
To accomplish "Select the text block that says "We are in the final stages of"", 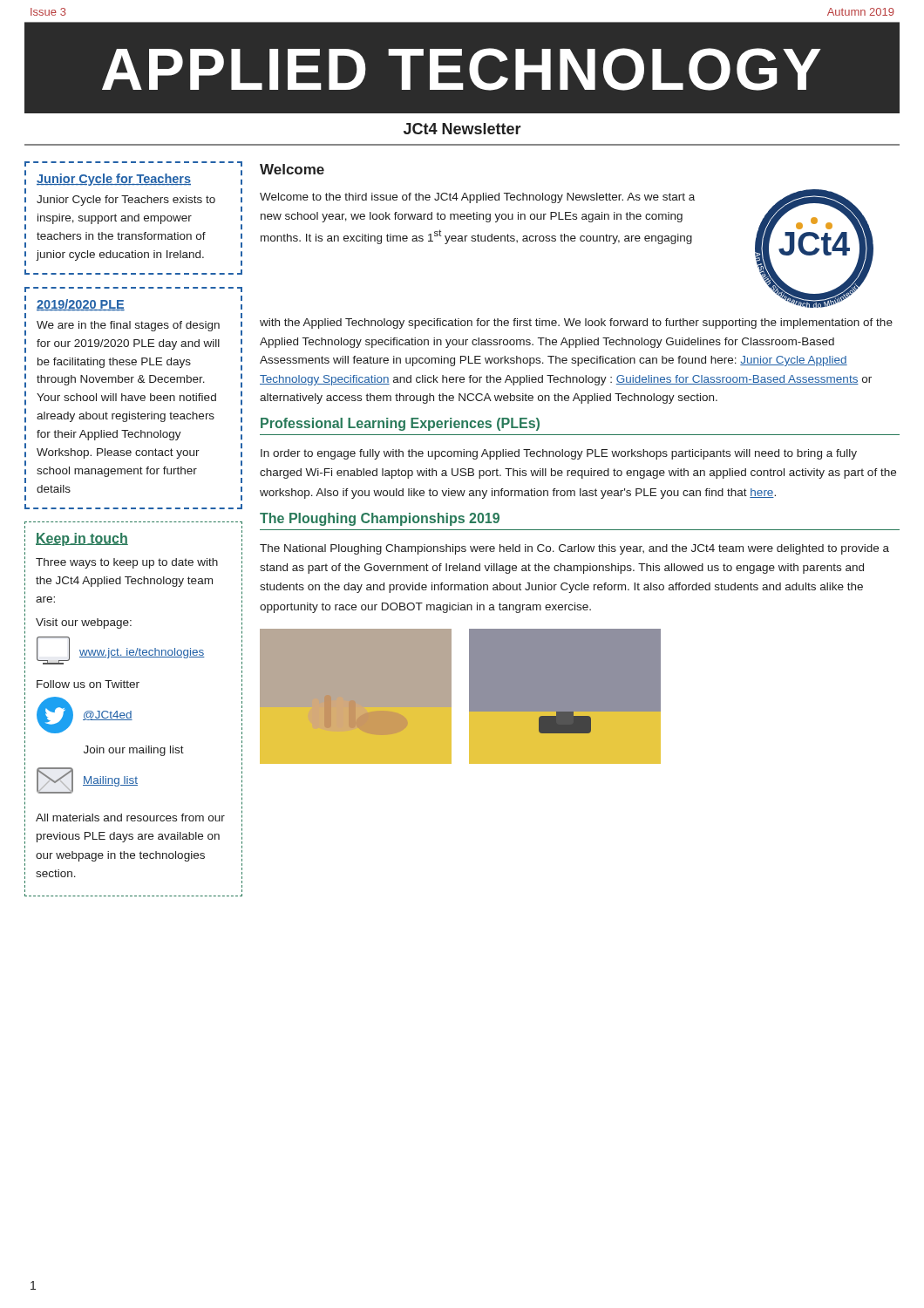I will pos(128,407).
